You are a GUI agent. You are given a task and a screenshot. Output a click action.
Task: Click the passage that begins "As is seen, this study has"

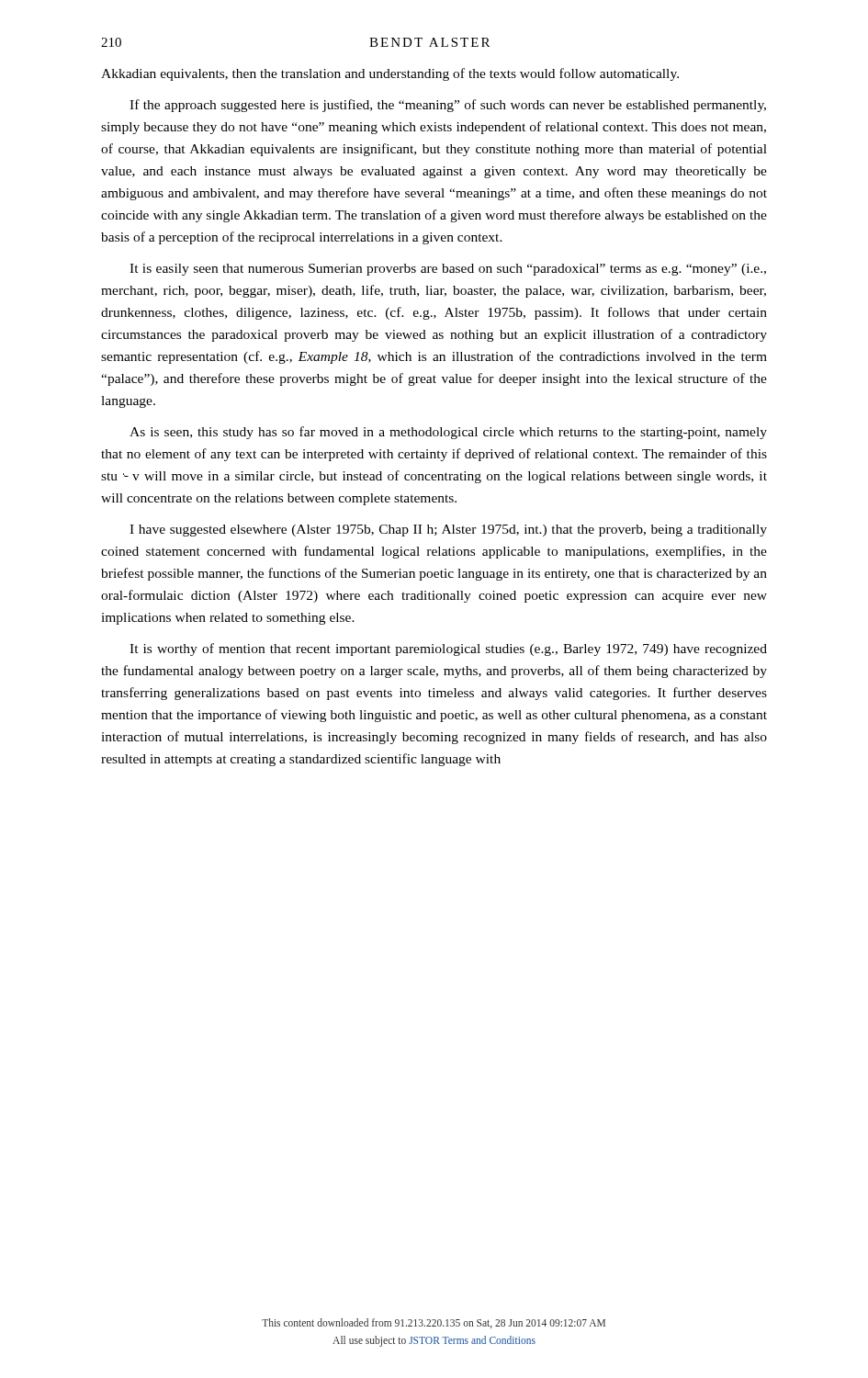[x=434, y=465]
